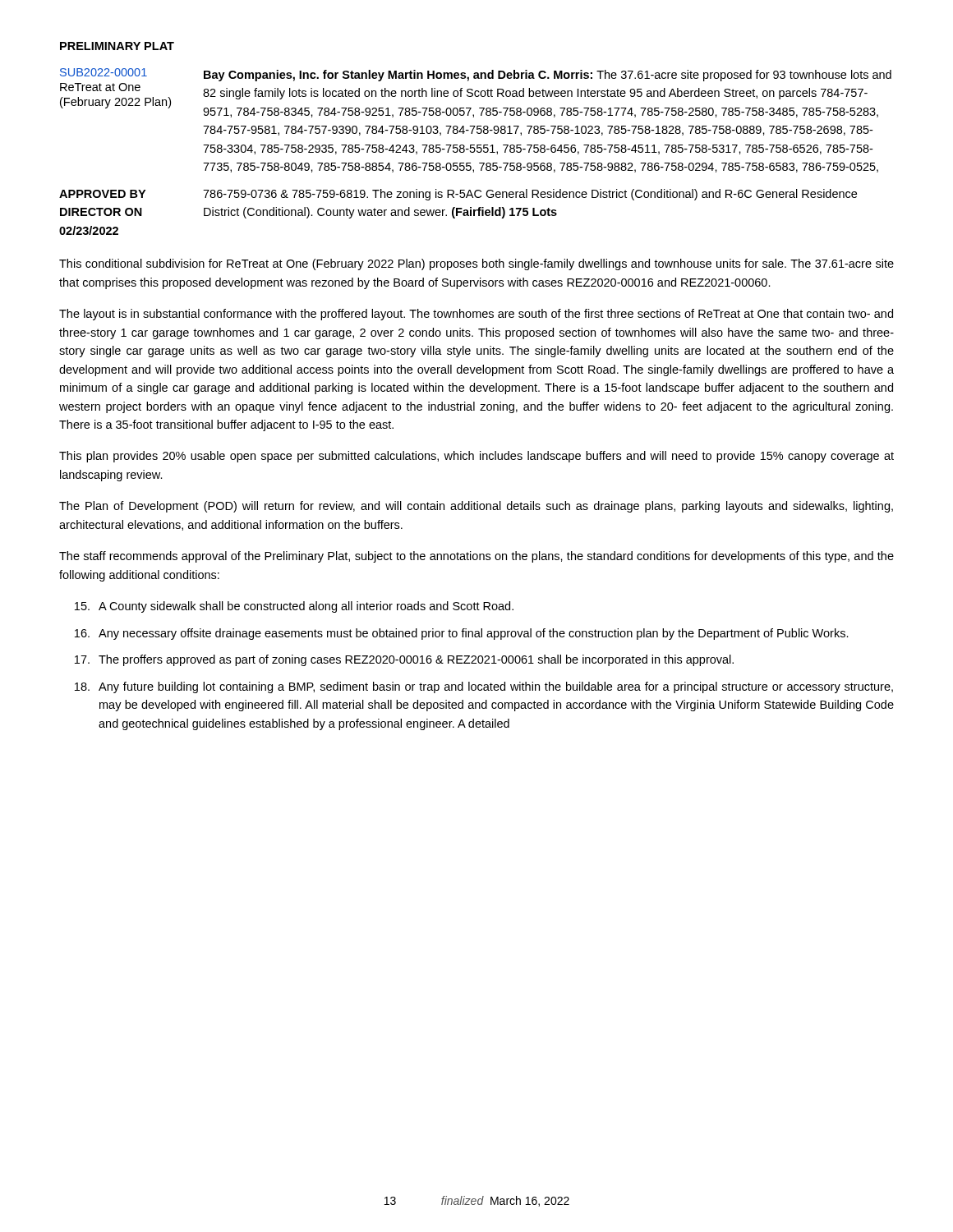Click on the section header with the text "PRELIMINARY PLAT"
Viewport: 953px width, 1232px height.
coord(117,46)
